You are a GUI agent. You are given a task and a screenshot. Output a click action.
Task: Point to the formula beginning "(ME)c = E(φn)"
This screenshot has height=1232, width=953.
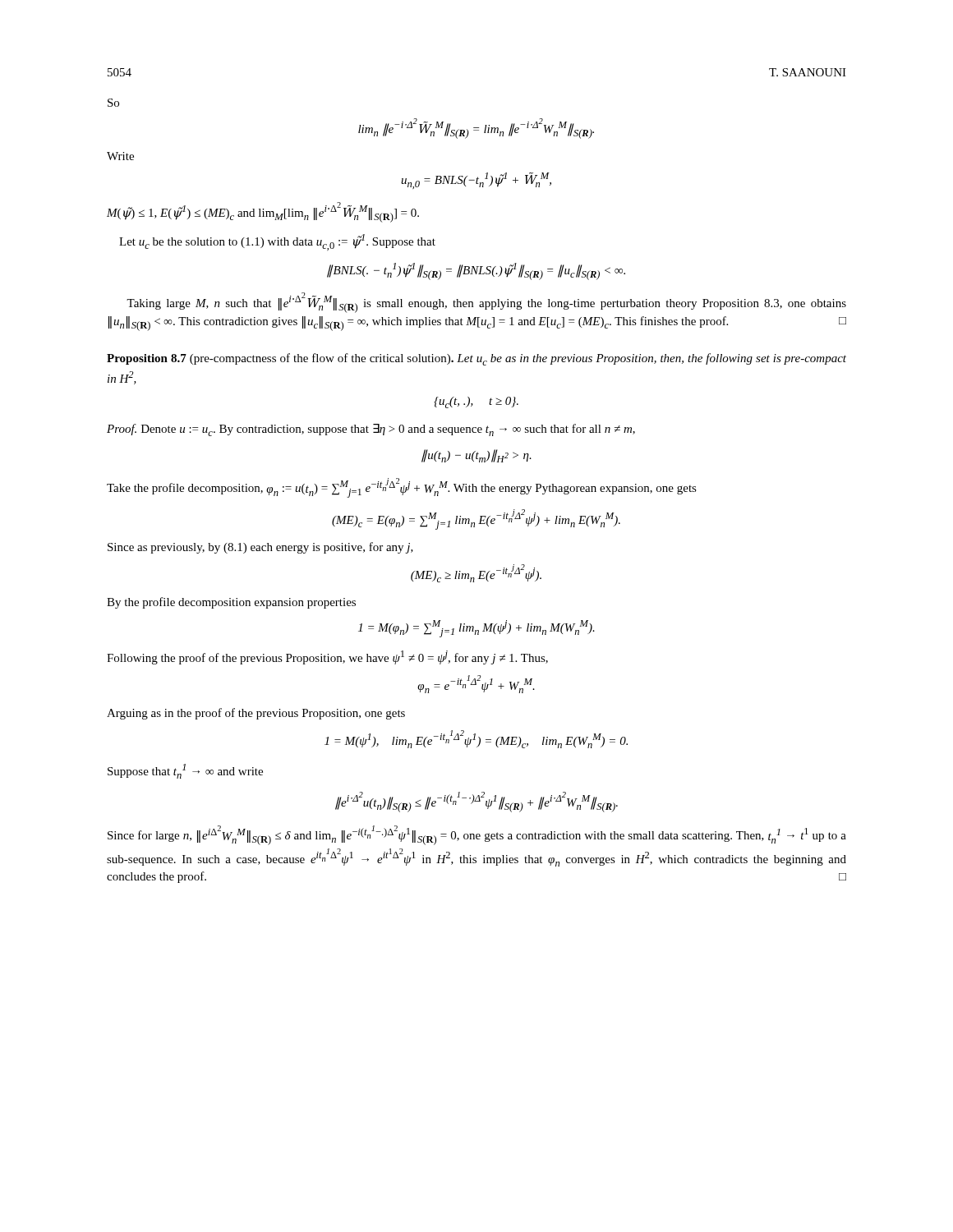click(476, 518)
